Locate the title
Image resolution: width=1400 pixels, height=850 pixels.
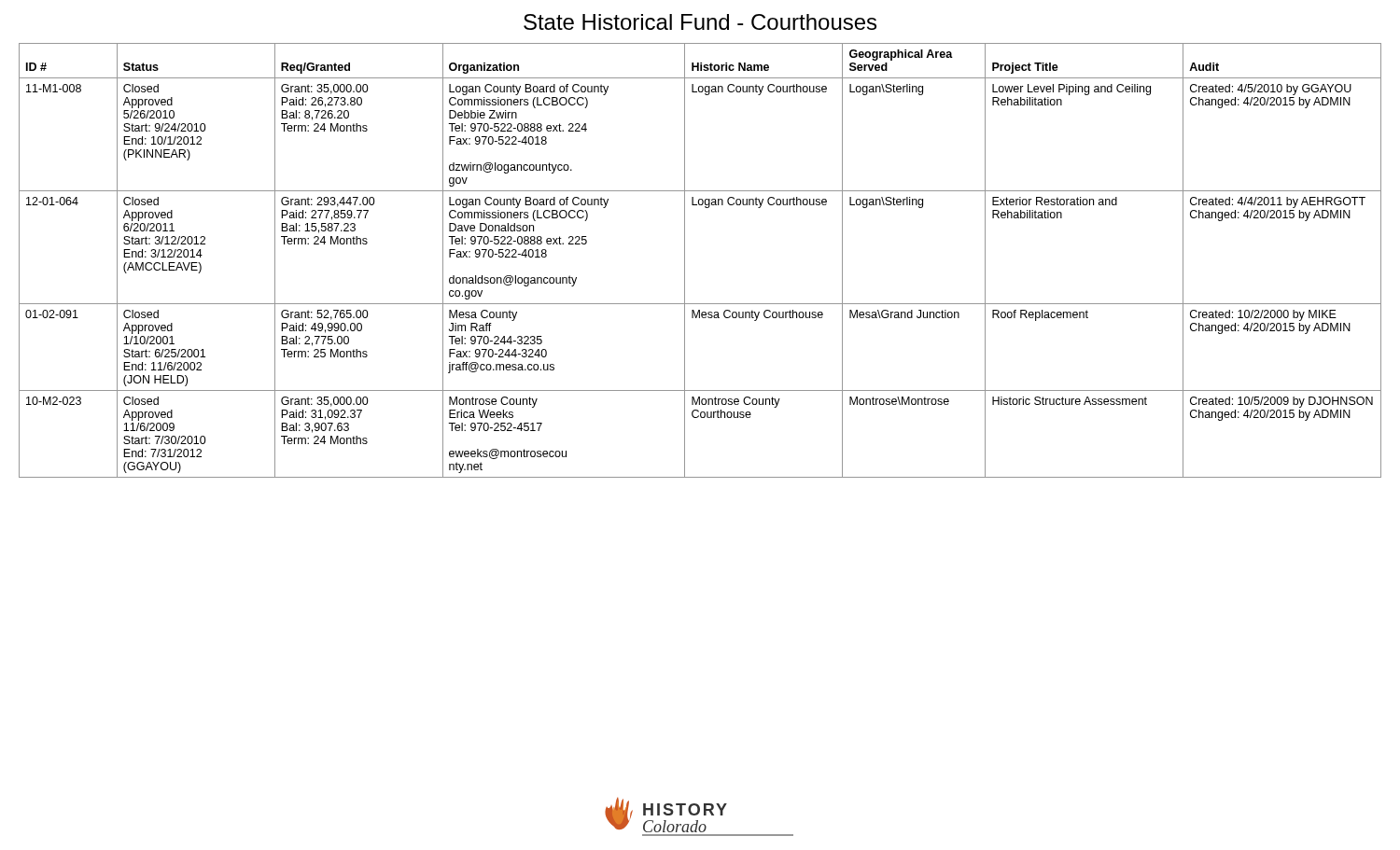point(700,22)
